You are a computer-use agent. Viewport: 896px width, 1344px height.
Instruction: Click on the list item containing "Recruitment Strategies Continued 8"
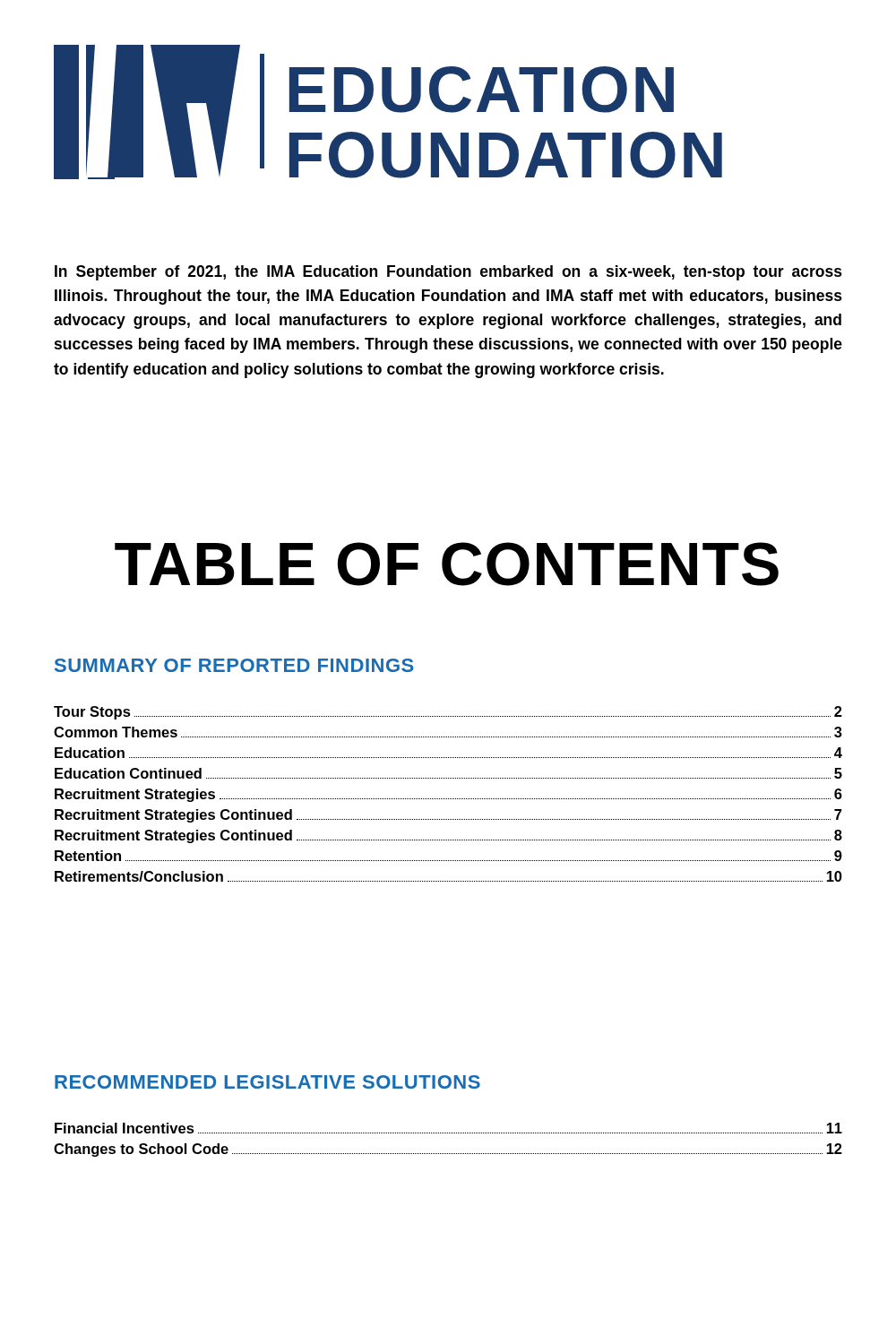click(448, 835)
